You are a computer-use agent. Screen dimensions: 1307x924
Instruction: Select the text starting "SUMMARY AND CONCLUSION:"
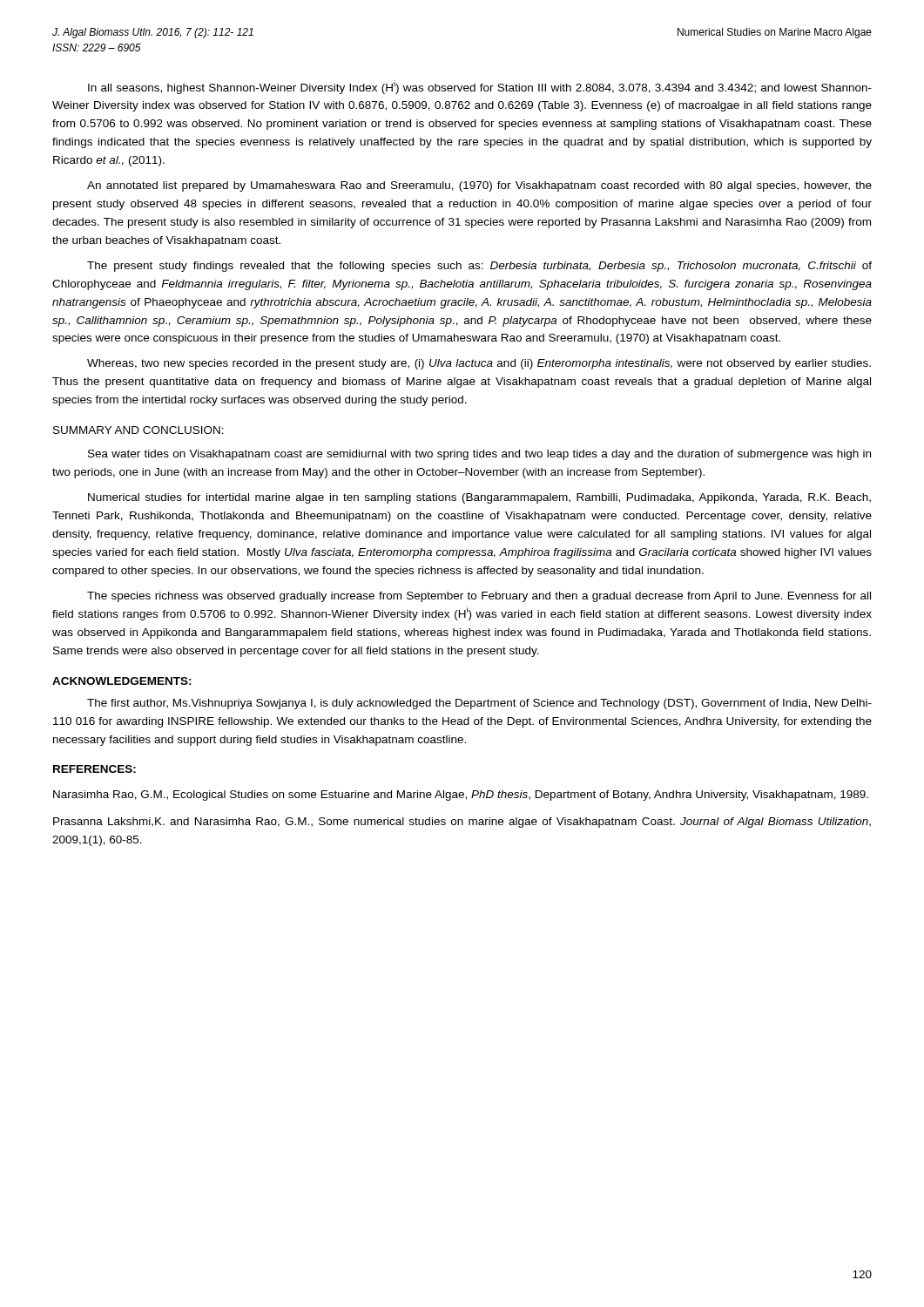point(138,430)
